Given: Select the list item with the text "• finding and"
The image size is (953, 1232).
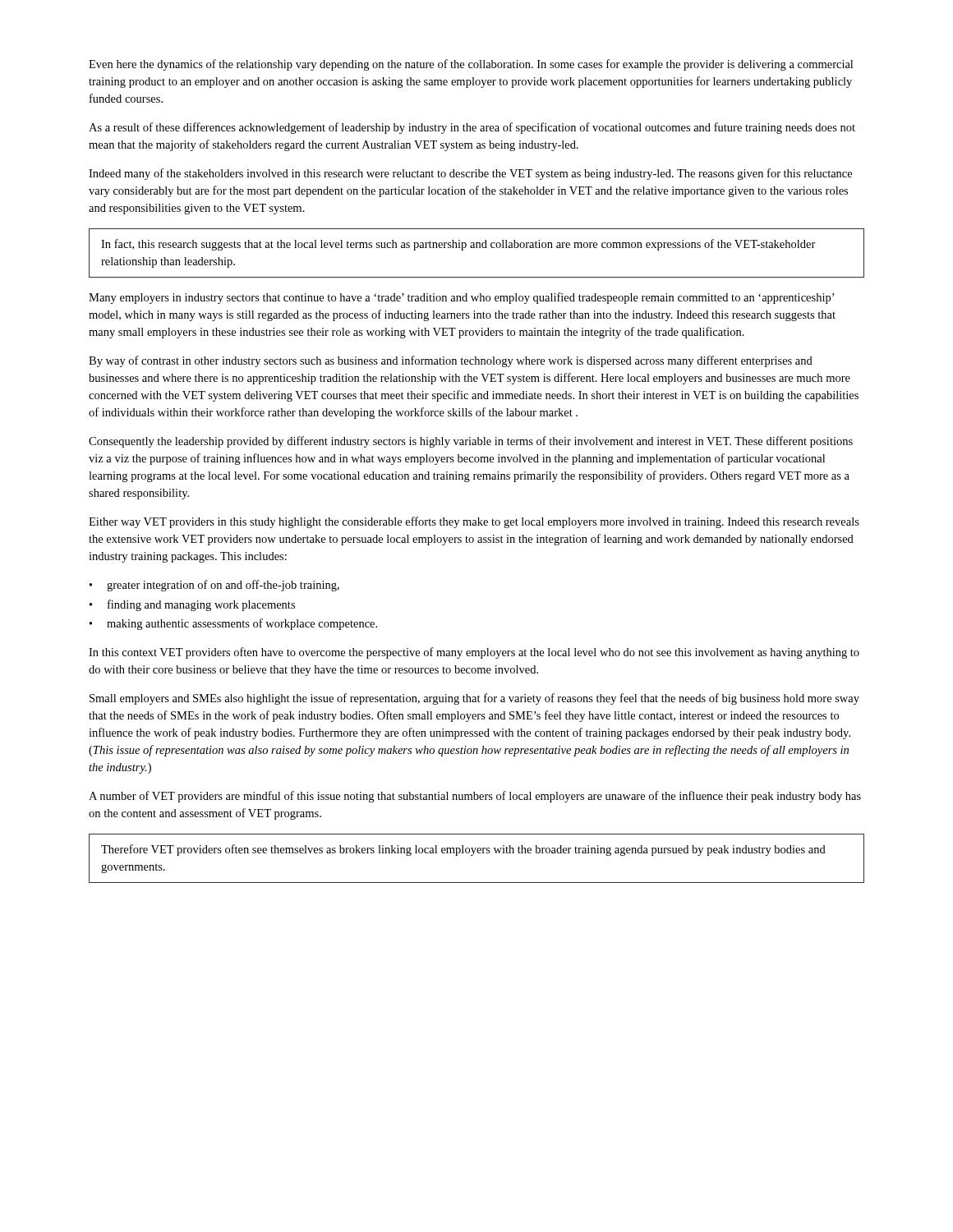Looking at the screenshot, I should pyautogui.click(x=192, y=605).
